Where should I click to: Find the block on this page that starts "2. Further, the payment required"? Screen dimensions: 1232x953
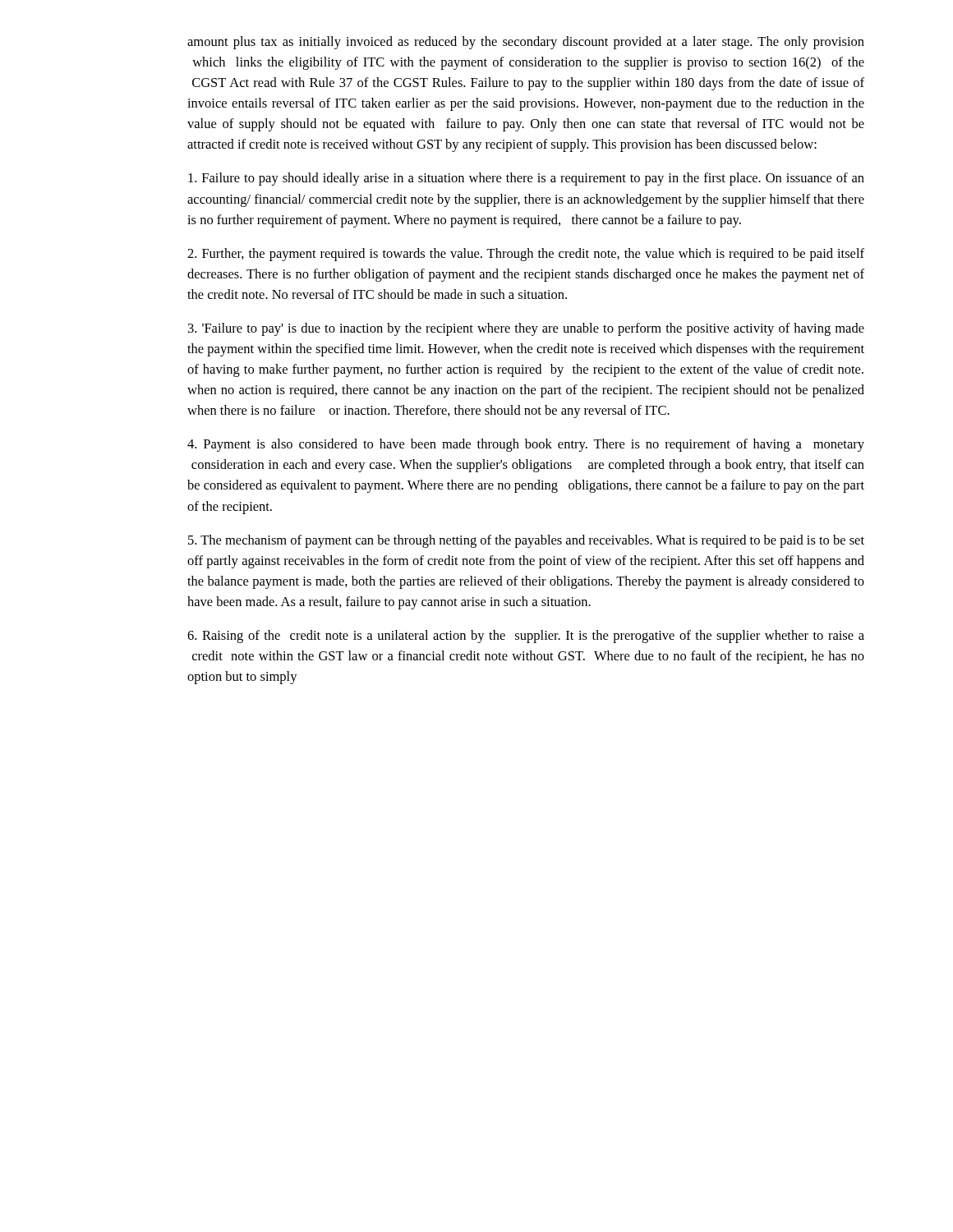(x=526, y=274)
